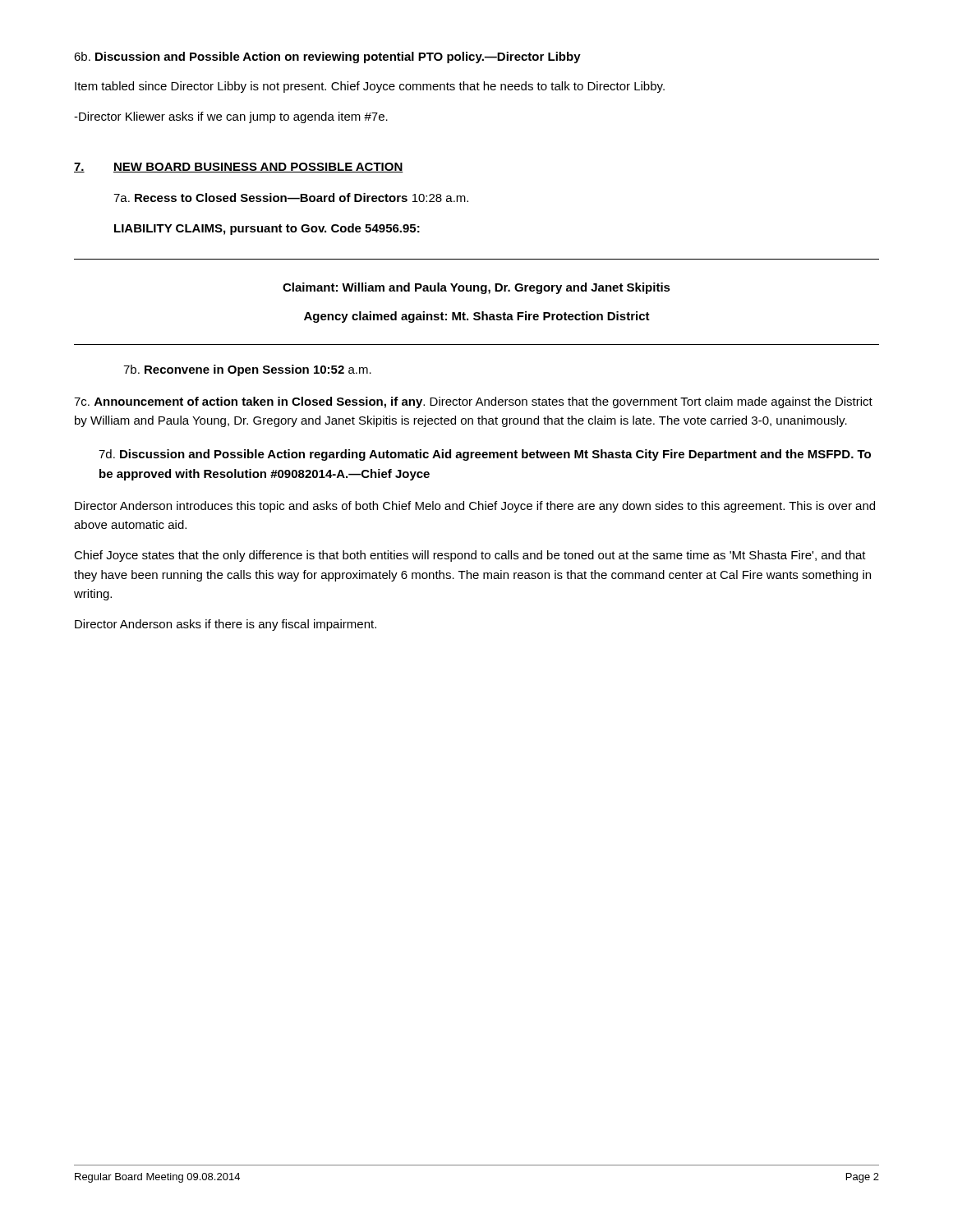Select the list item that says "6b. Discussion and"

pyautogui.click(x=327, y=56)
